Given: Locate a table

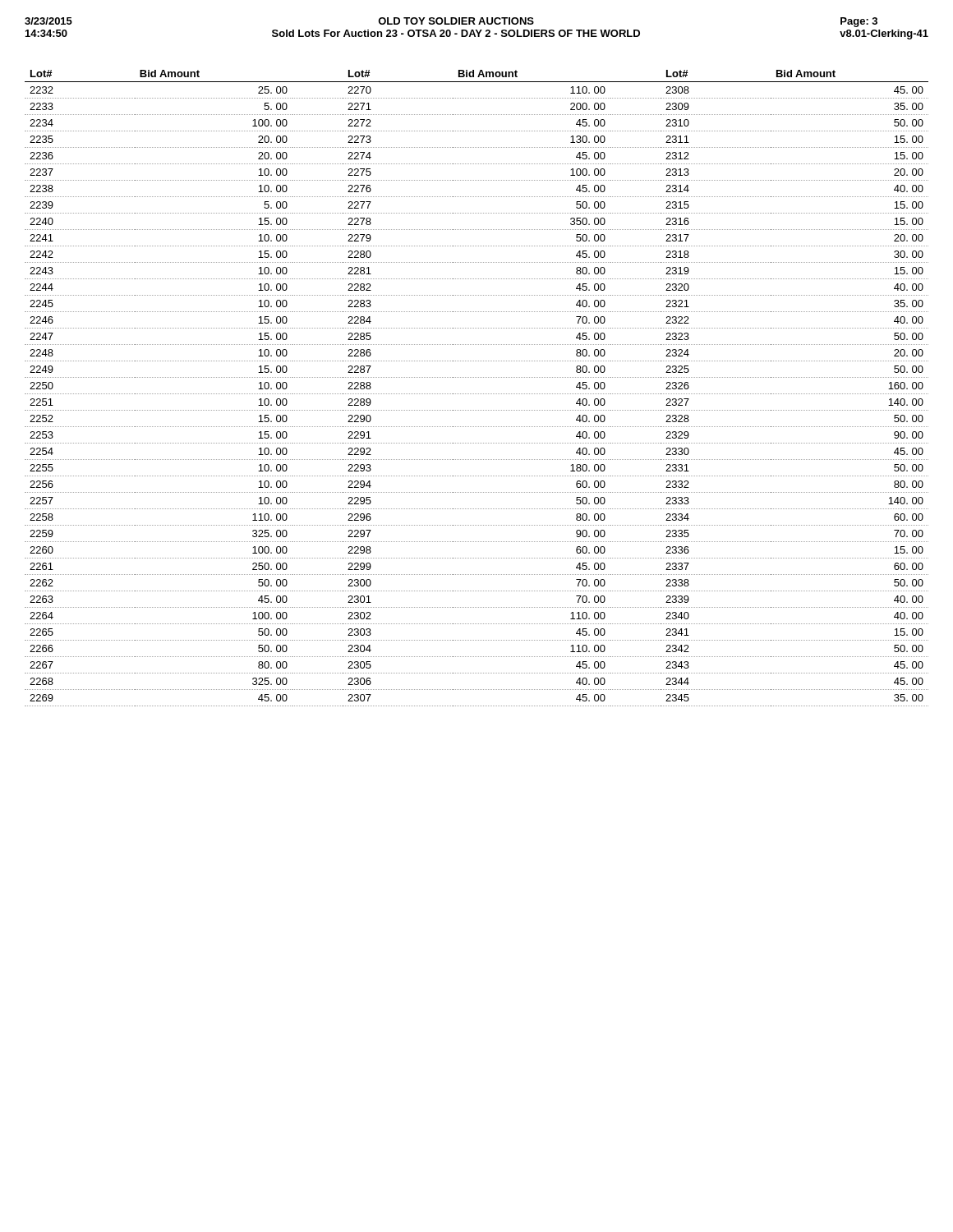Looking at the screenshot, I should tap(476, 386).
